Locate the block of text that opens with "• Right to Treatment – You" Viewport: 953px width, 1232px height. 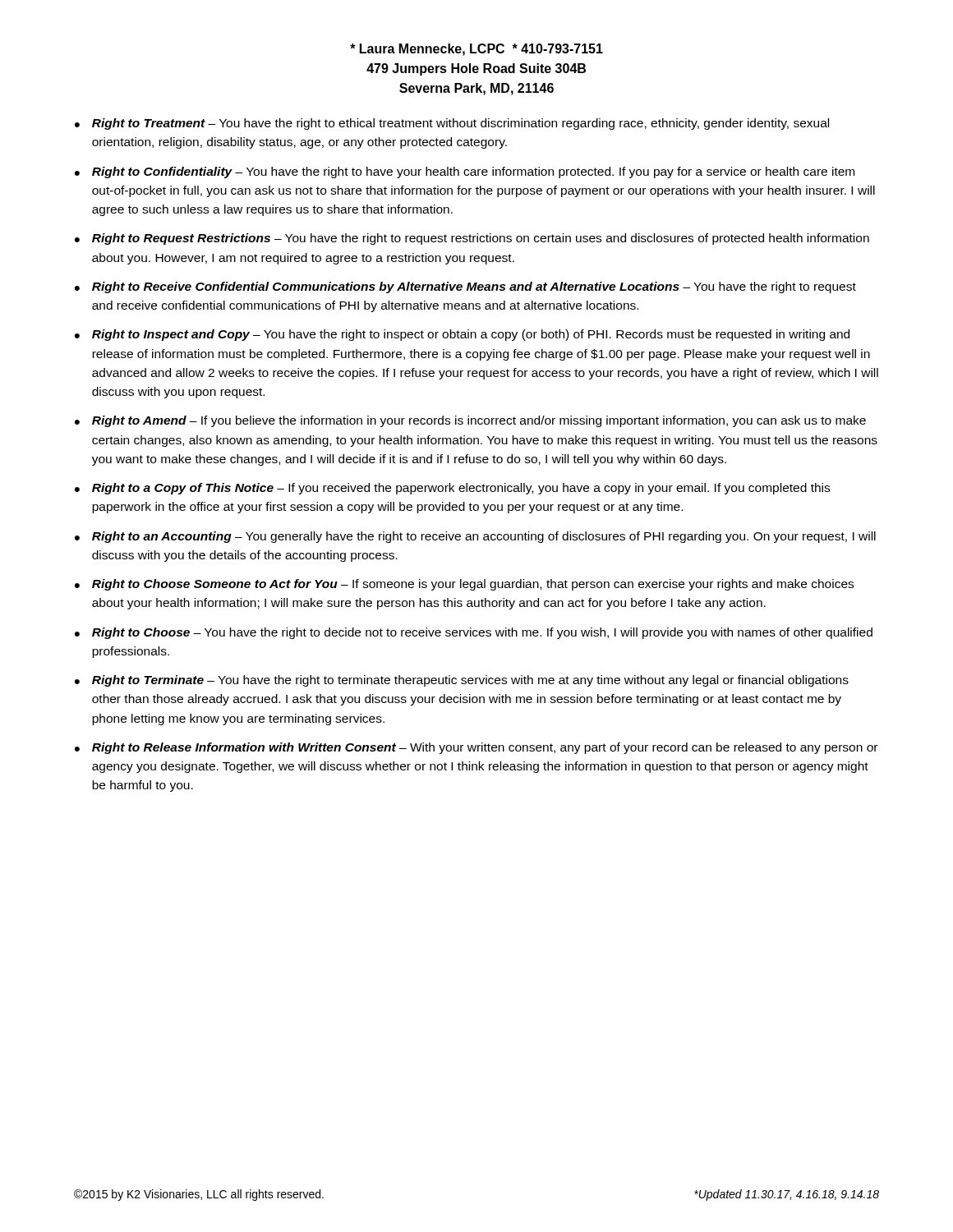476,132
